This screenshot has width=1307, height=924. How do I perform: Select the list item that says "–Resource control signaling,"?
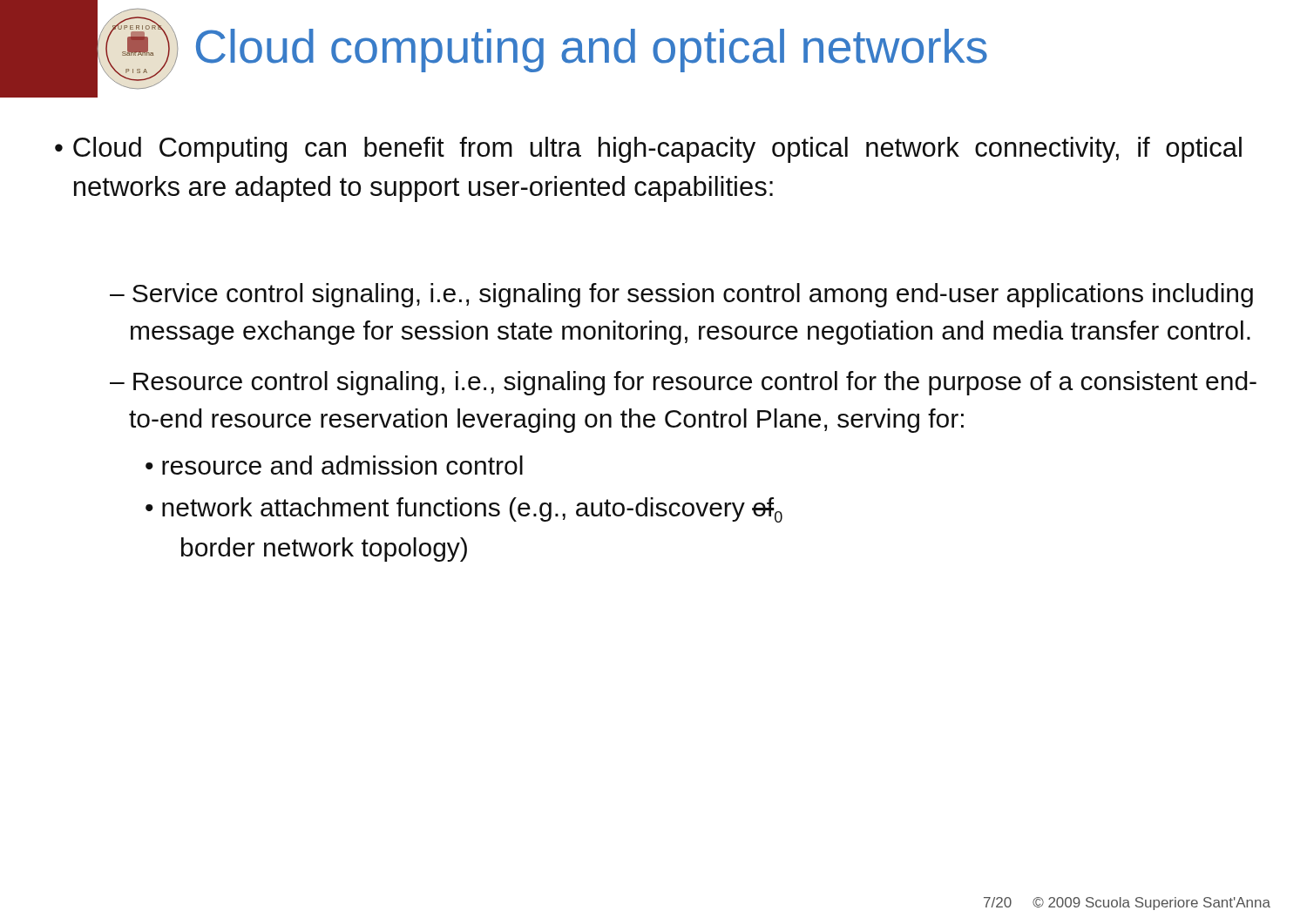pos(684,400)
